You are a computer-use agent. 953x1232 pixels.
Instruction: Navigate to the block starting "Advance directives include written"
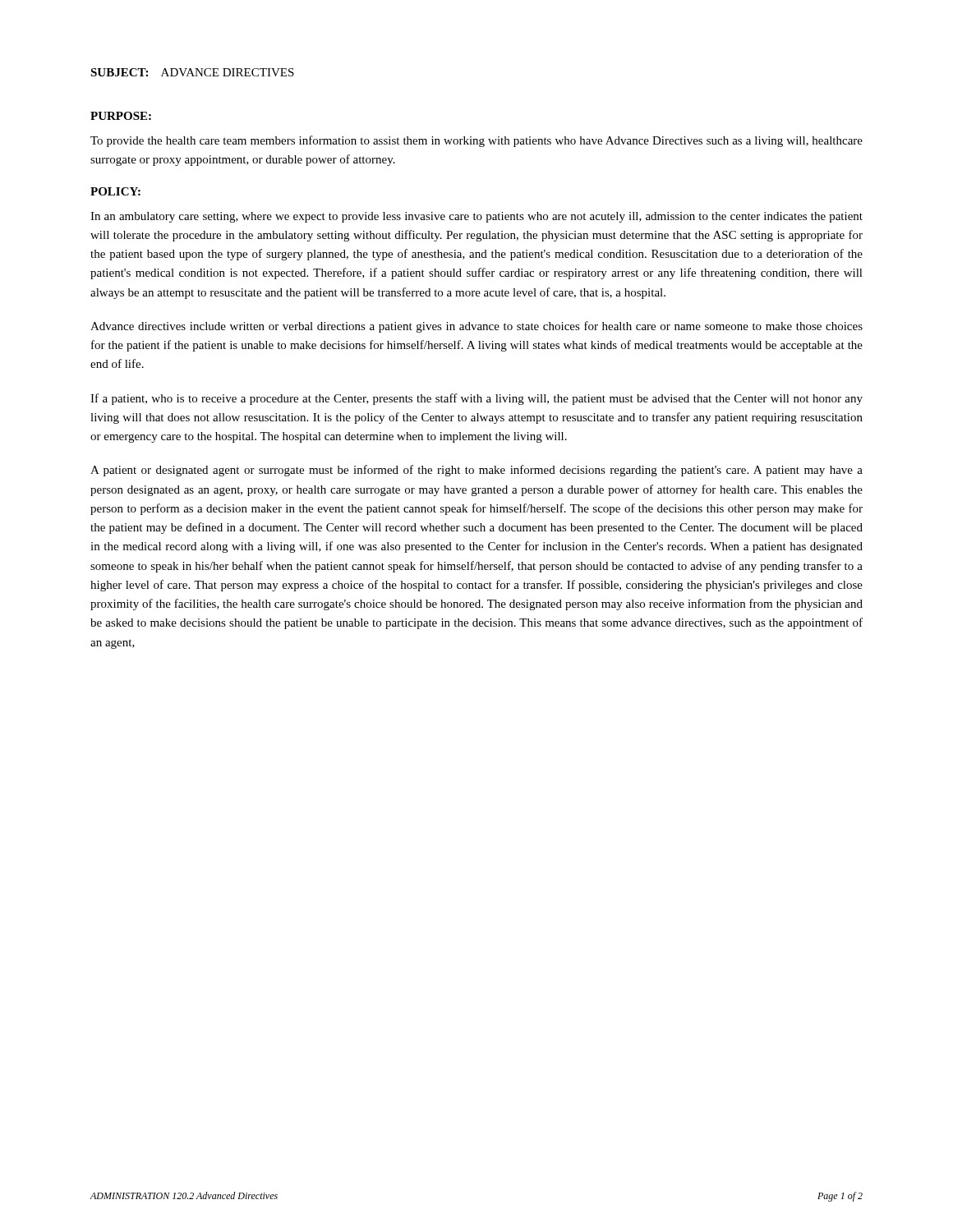(476, 346)
